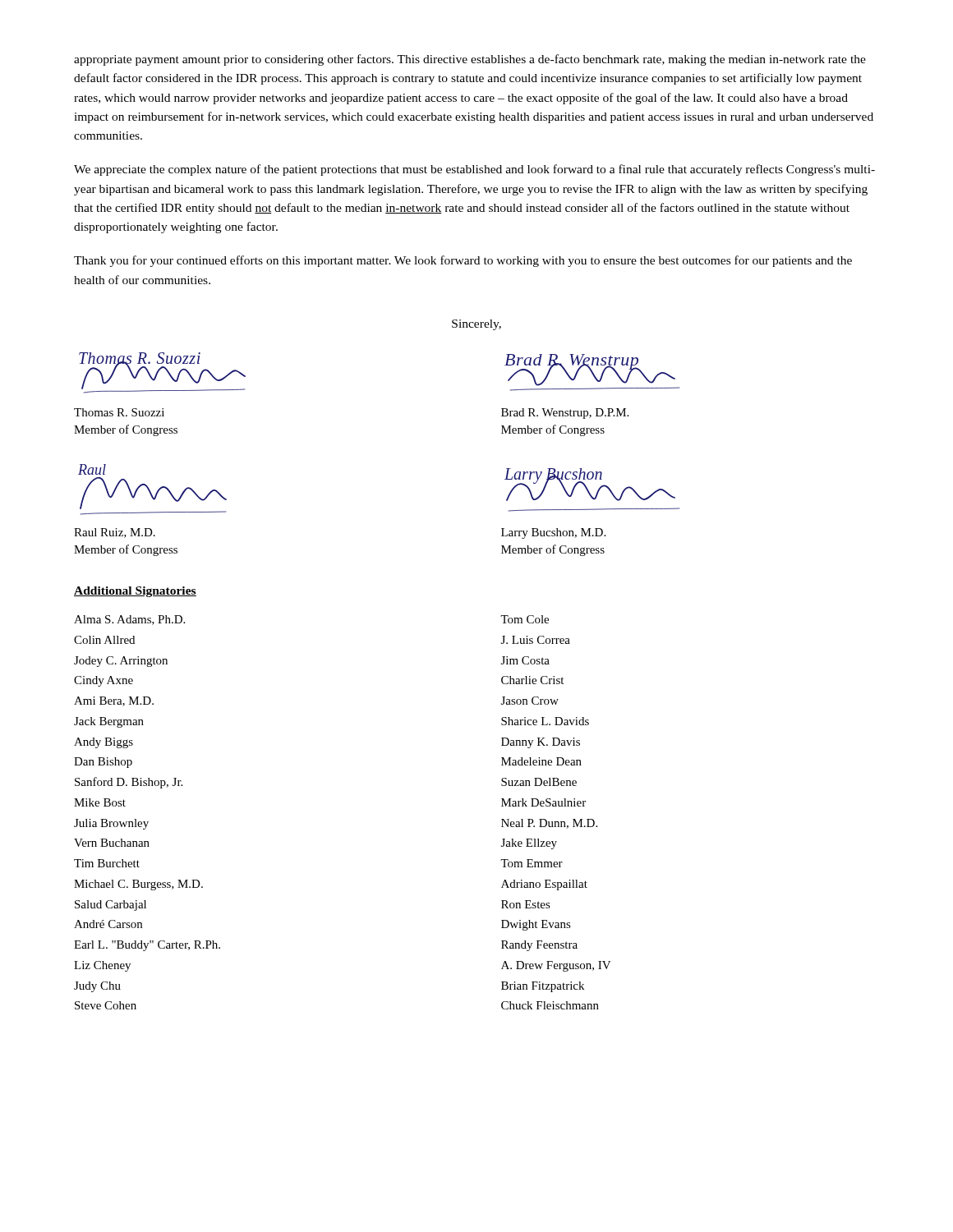Click on the list item that says "Julia Brownley"
The image size is (953, 1232).
pyautogui.click(x=111, y=823)
